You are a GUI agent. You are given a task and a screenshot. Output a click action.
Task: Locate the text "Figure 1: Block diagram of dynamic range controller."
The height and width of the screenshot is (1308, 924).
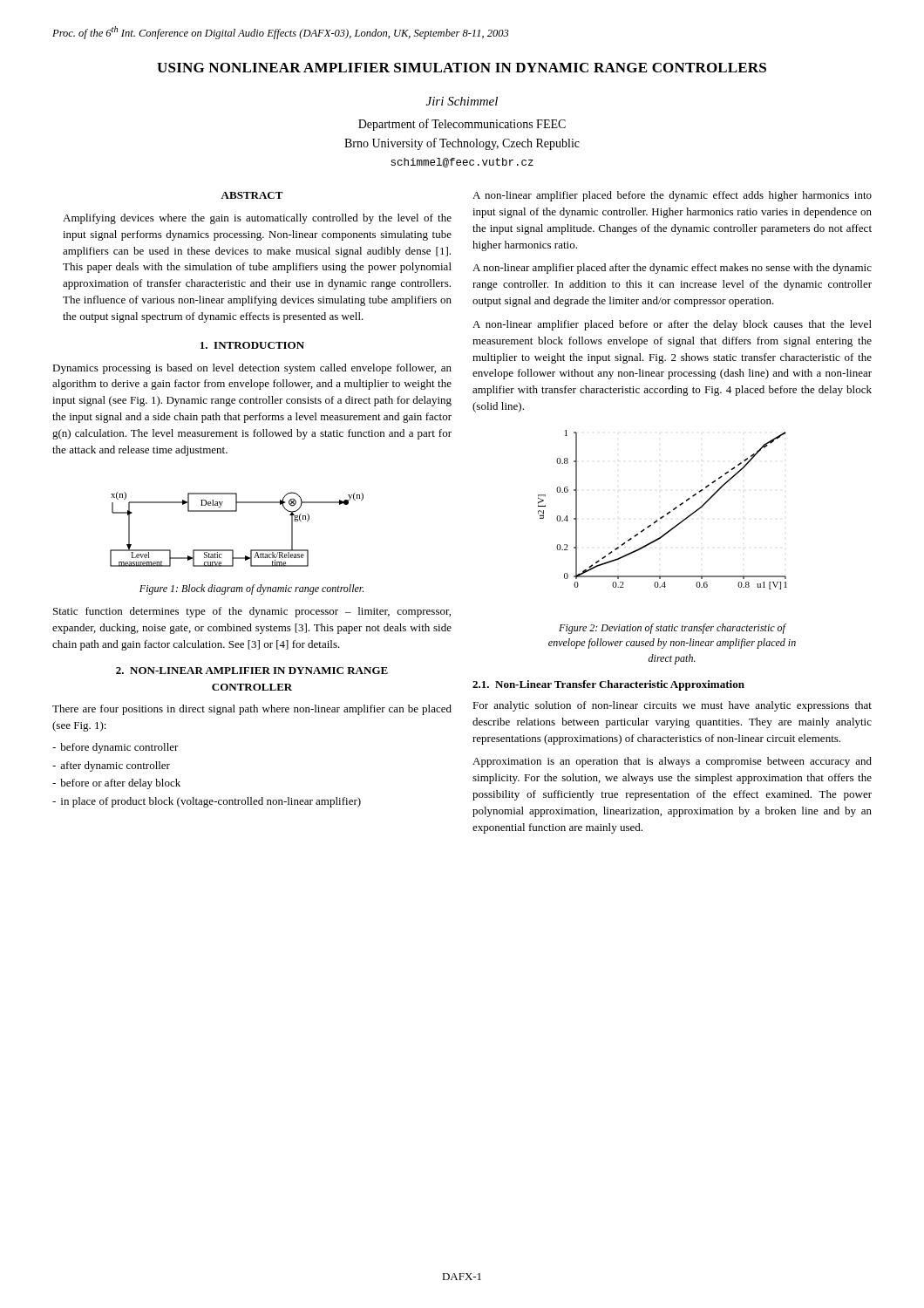252,588
